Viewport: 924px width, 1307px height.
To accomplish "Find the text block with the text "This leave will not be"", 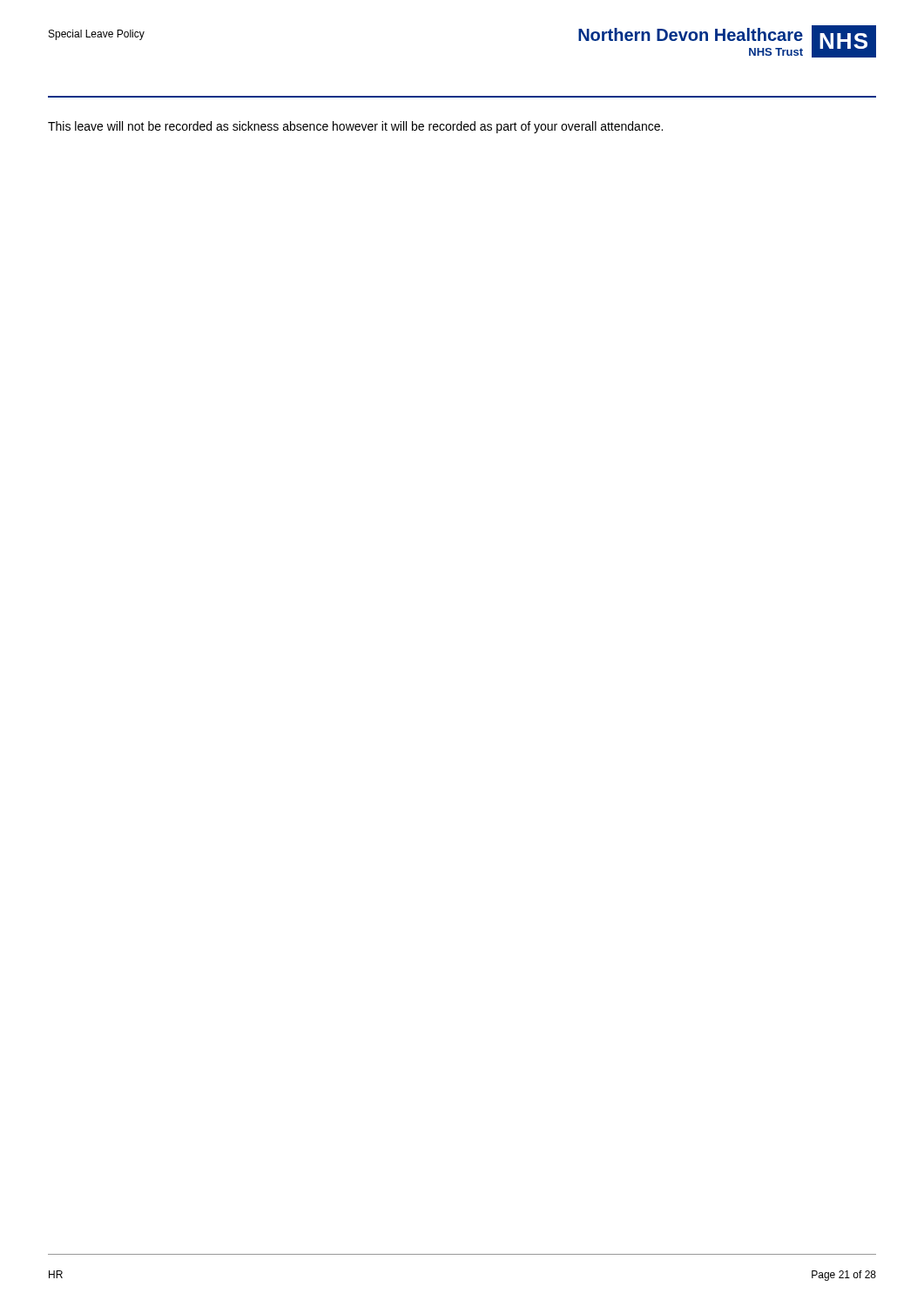I will (356, 126).
